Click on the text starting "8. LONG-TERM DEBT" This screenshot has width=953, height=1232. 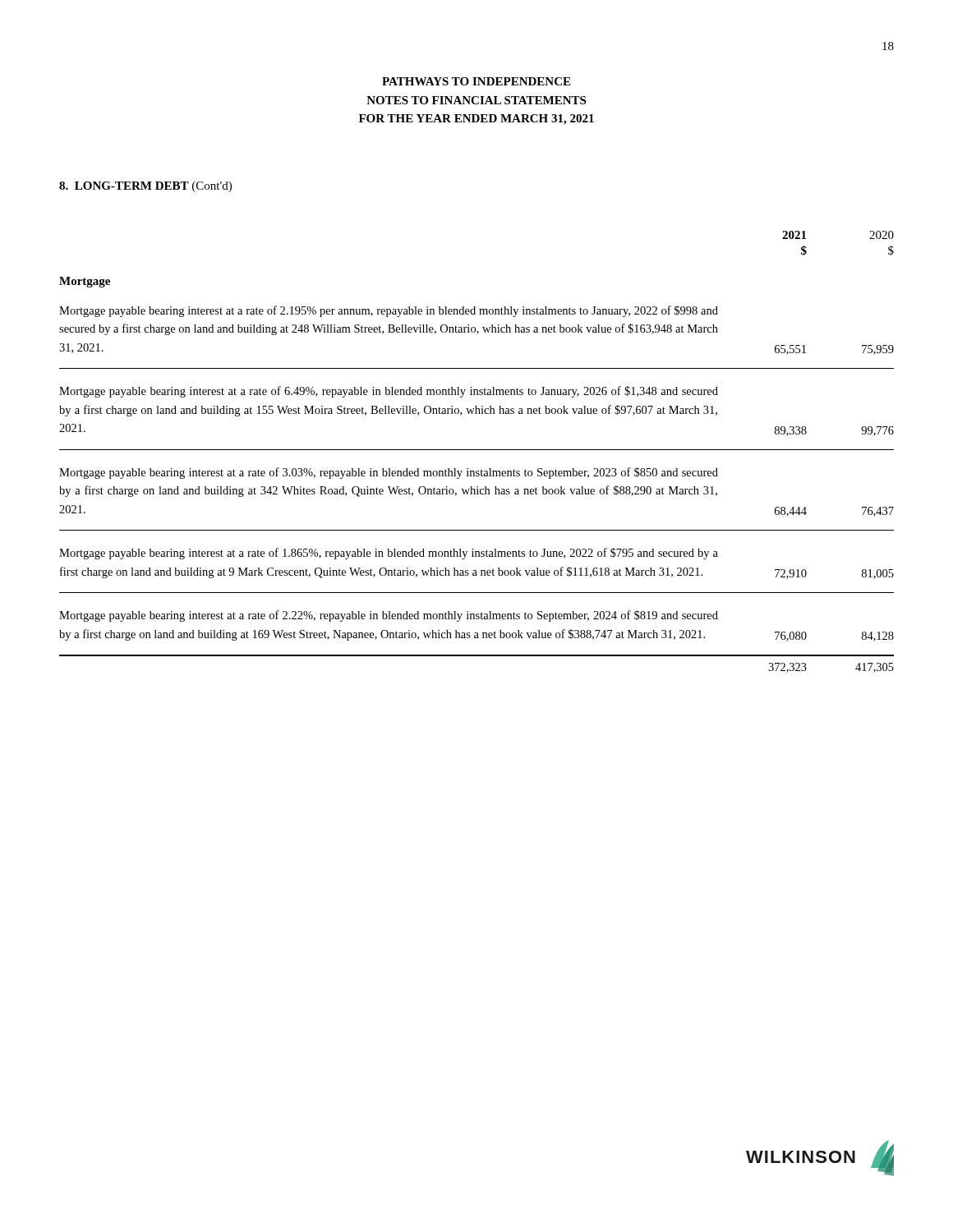point(146,186)
